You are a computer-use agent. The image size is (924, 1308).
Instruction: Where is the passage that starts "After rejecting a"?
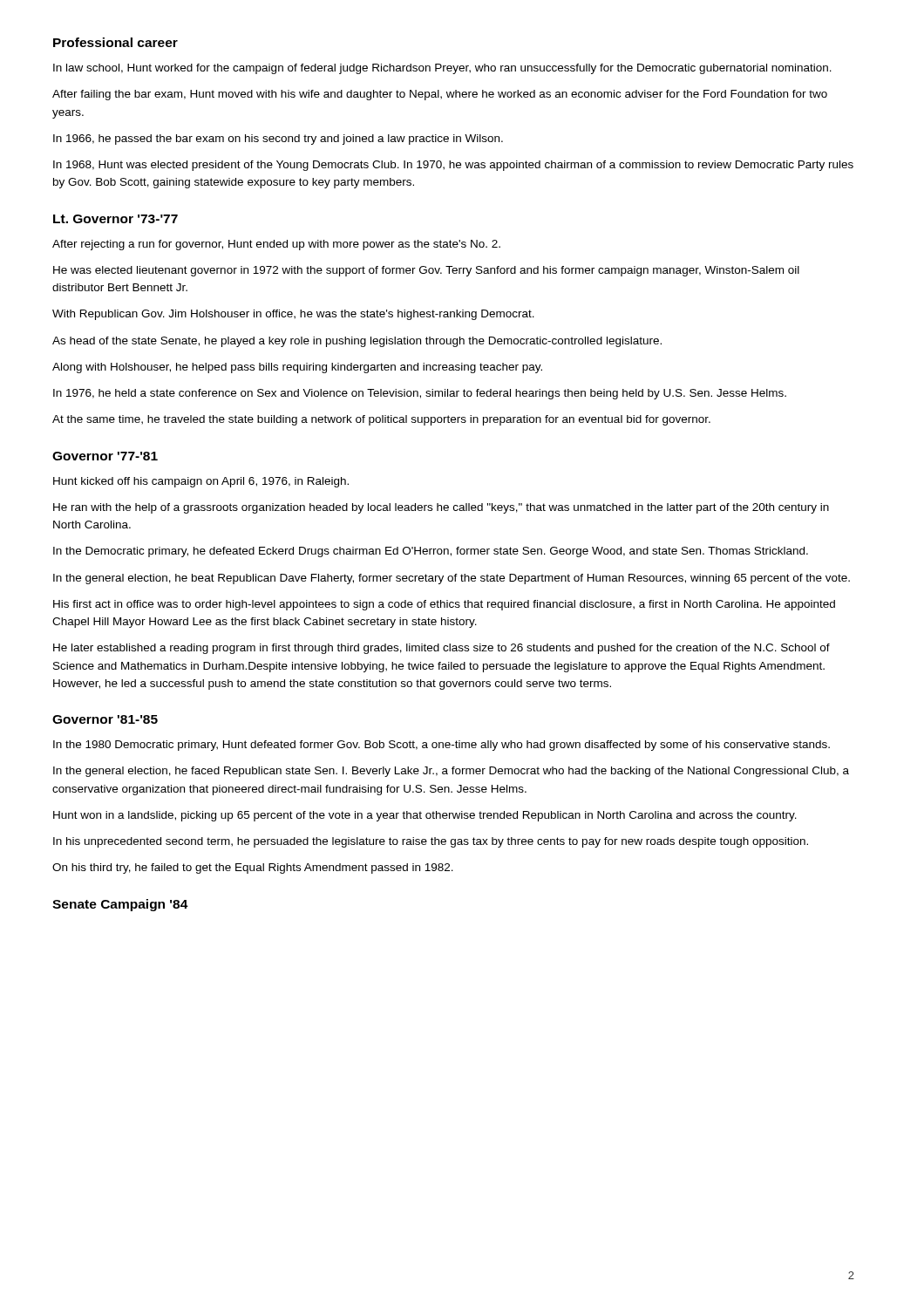(x=277, y=243)
